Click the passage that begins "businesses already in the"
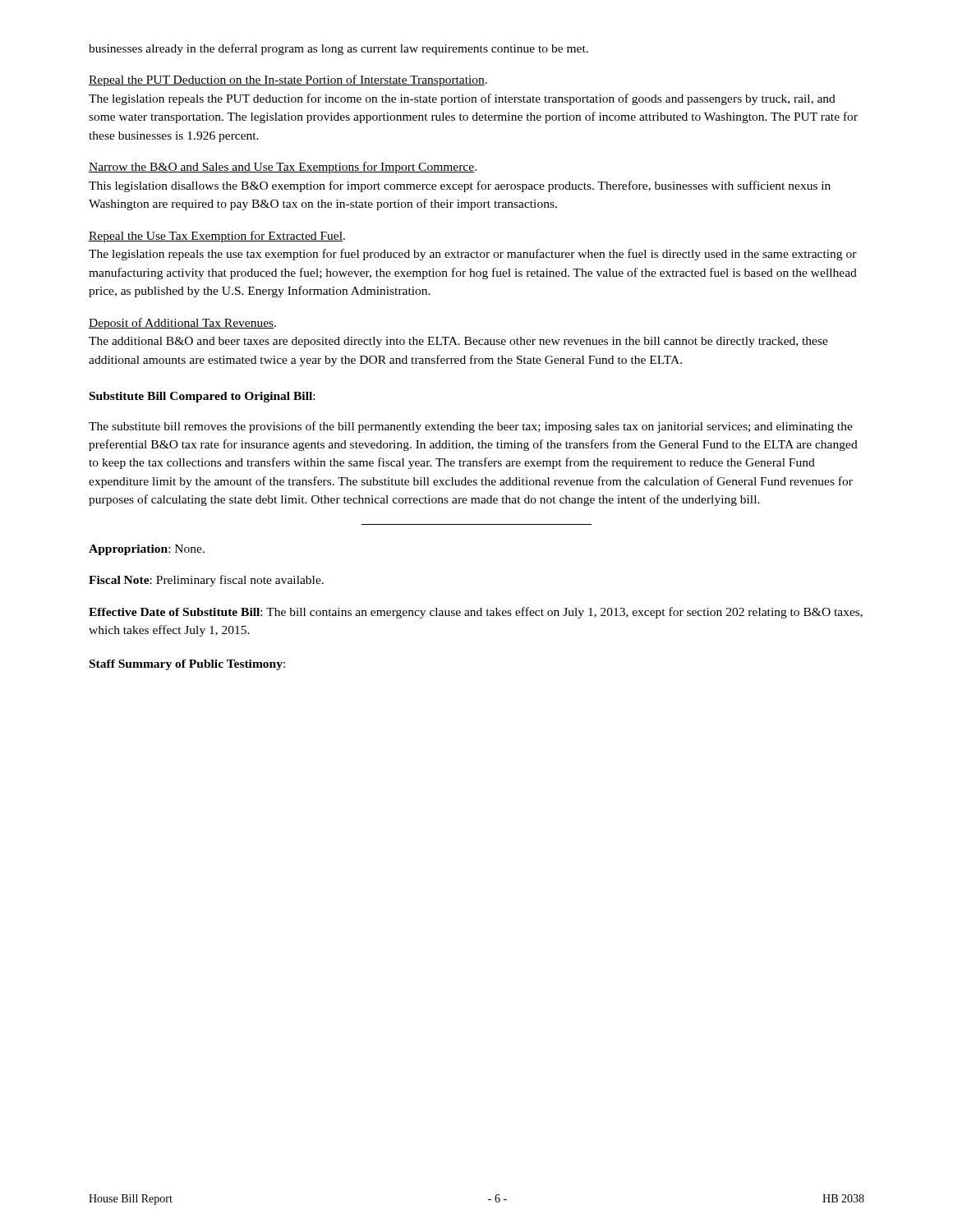 pyautogui.click(x=476, y=49)
